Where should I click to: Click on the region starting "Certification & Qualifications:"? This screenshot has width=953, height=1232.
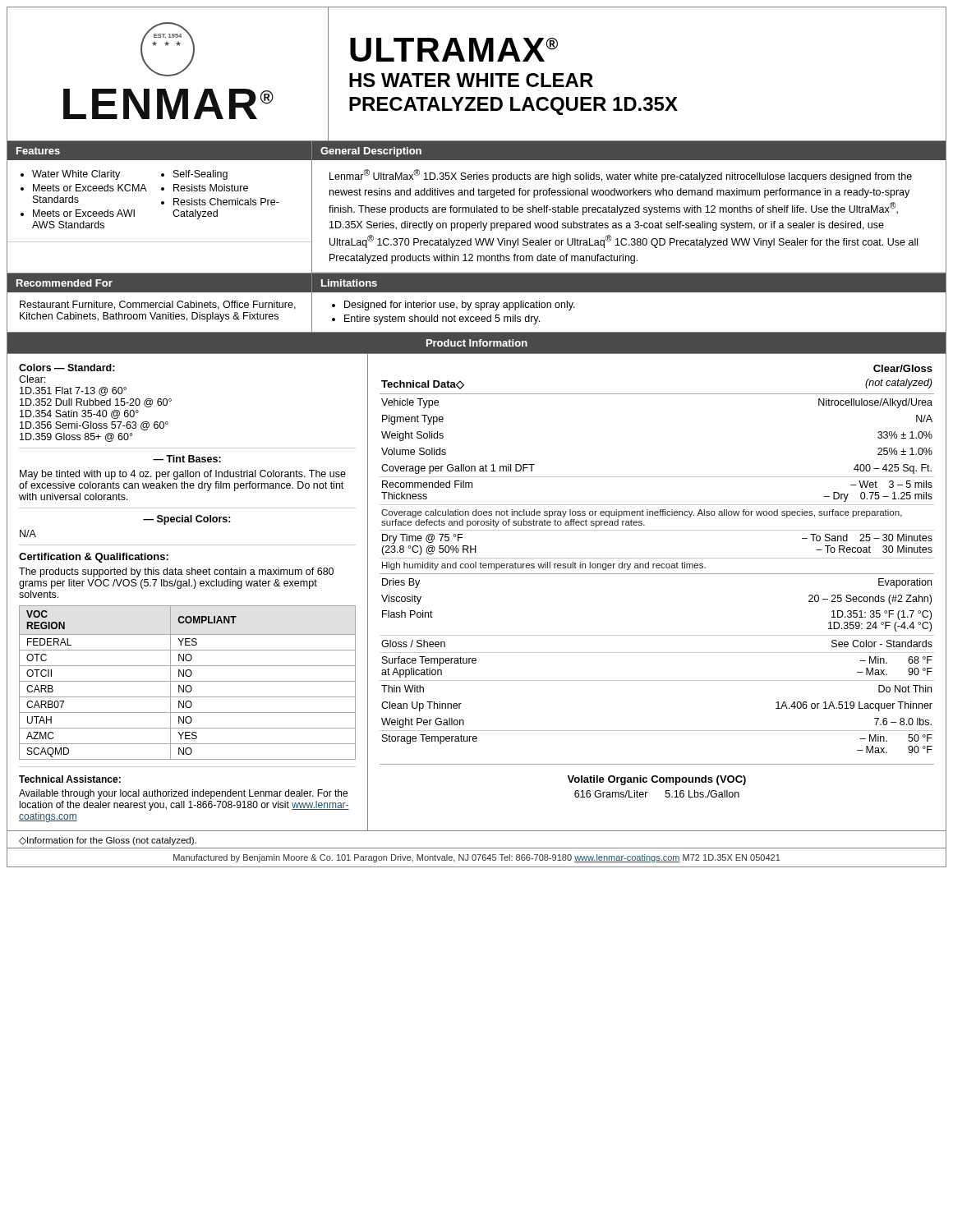94,557
